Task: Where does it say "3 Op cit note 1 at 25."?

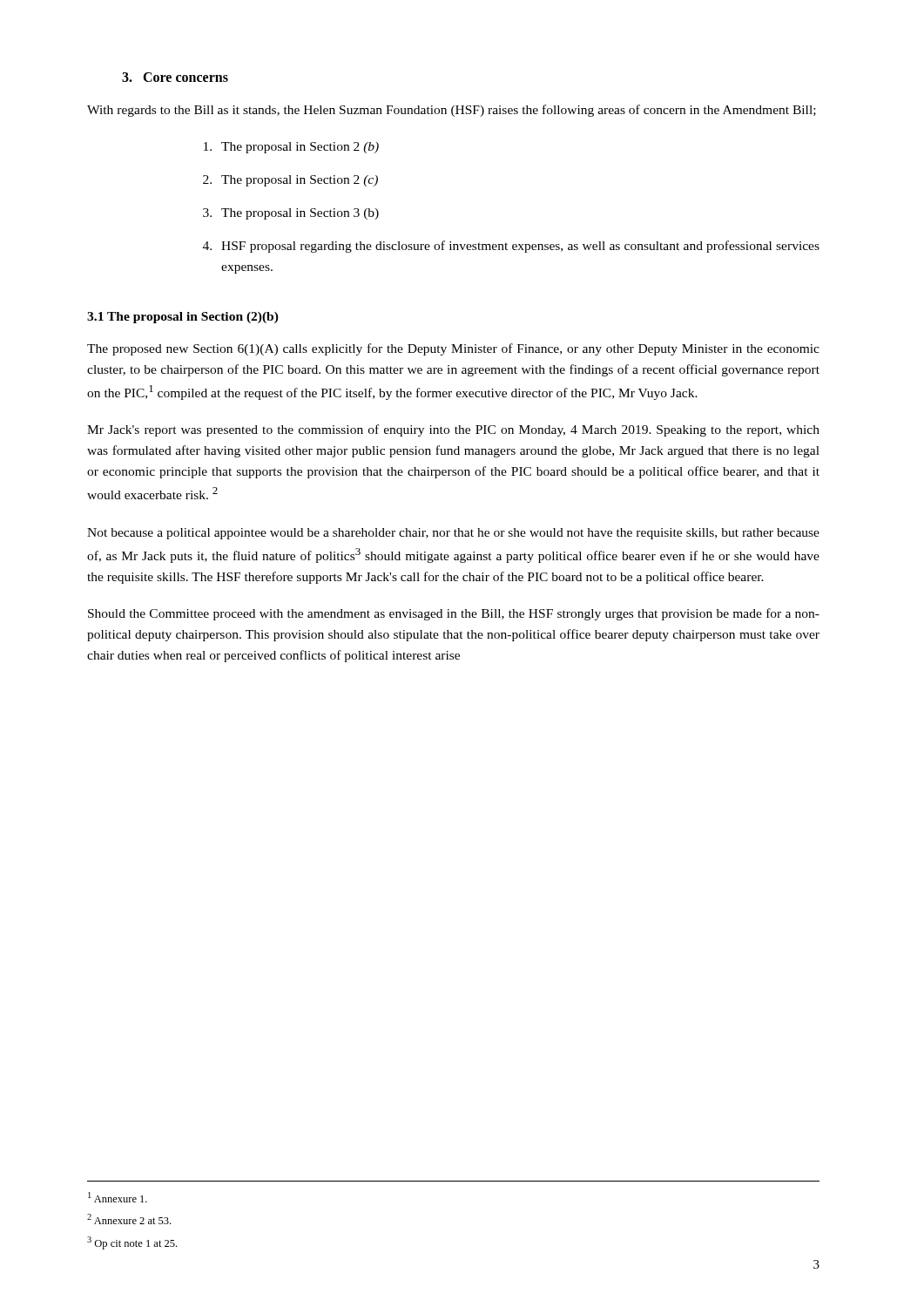Action: pyautogui.click(x=132, y=1242)
